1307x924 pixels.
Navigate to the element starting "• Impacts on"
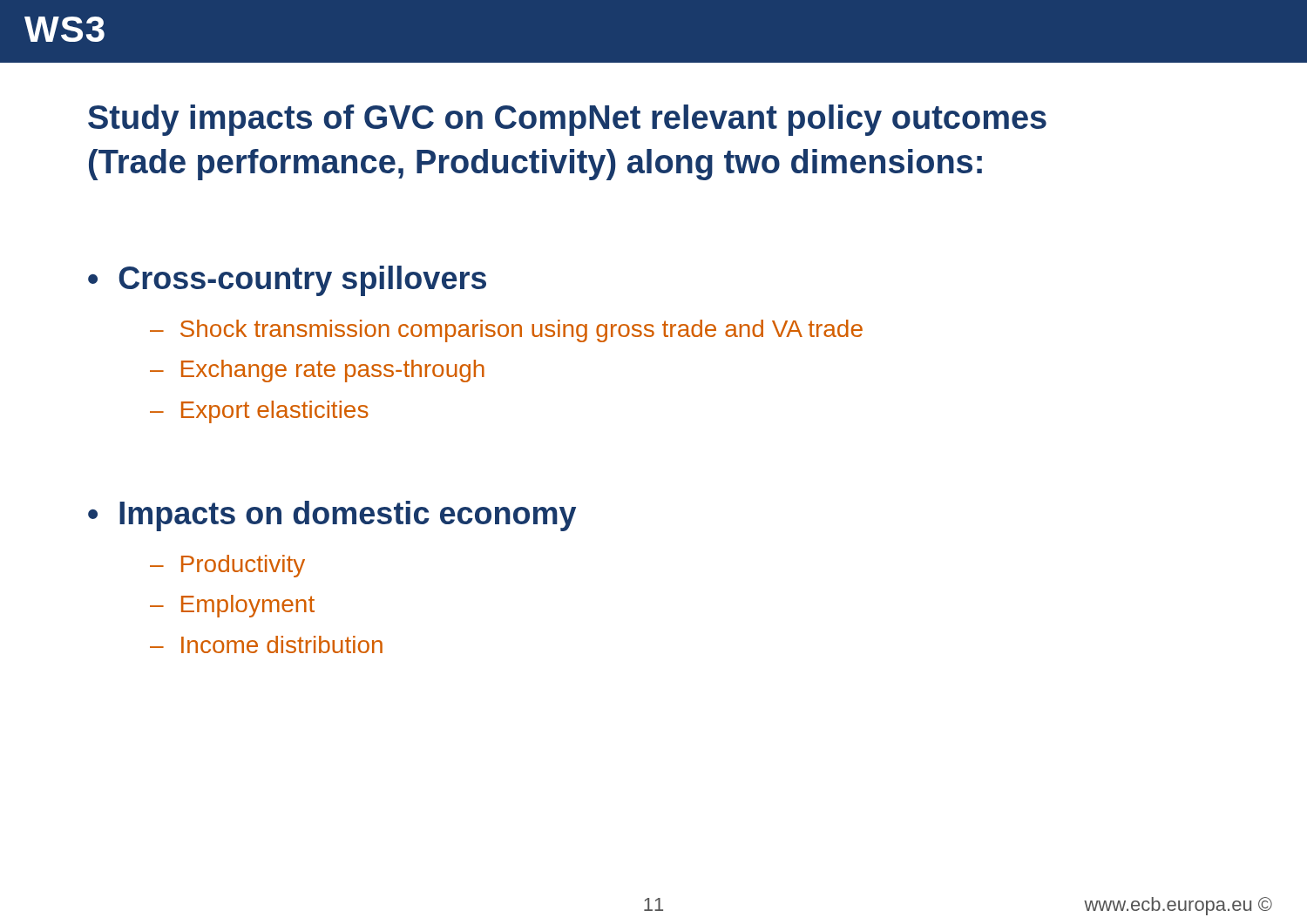coord(332,515)
